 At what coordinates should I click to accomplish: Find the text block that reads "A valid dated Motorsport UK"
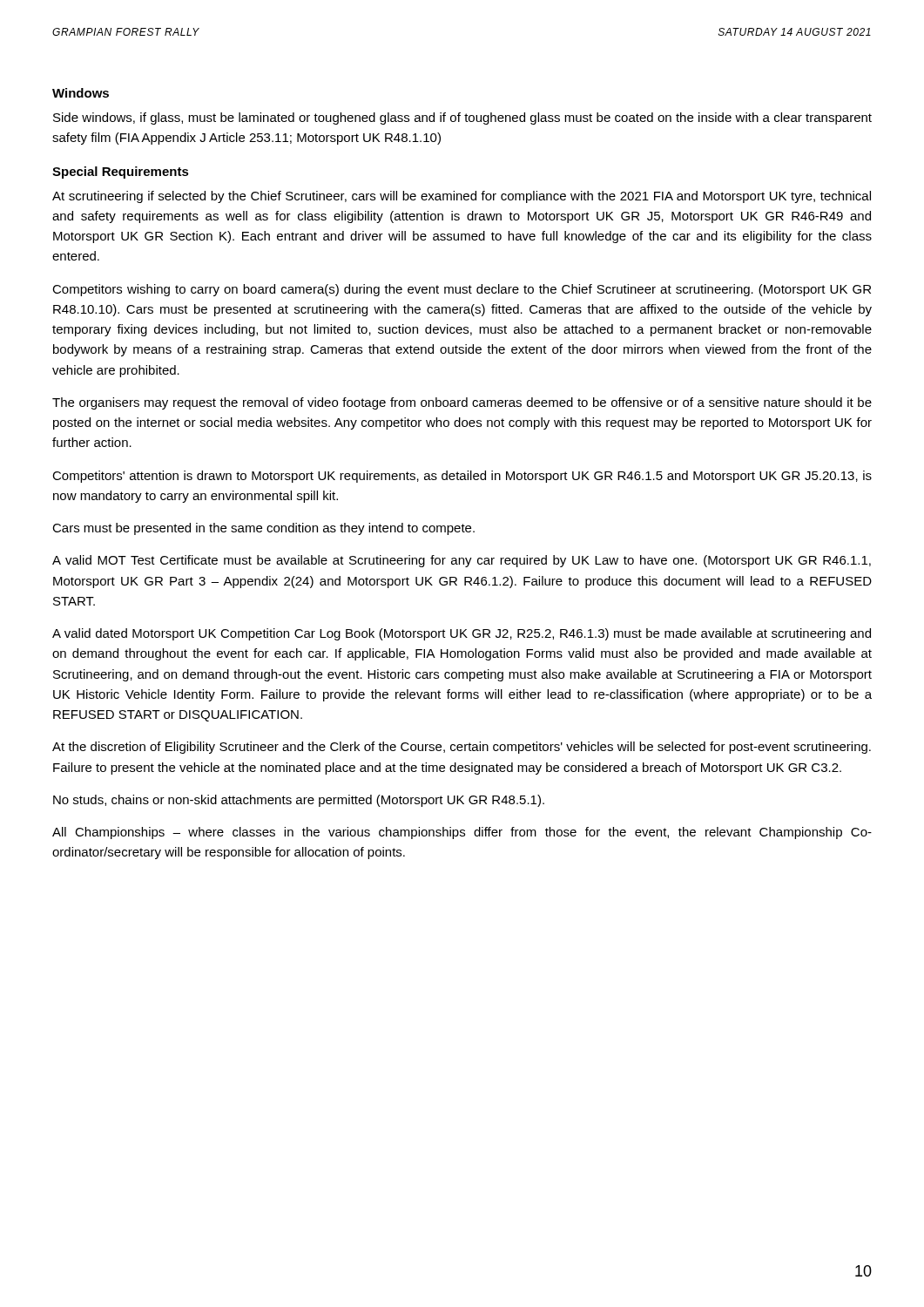pyautogui.click(x=462, y=674)
